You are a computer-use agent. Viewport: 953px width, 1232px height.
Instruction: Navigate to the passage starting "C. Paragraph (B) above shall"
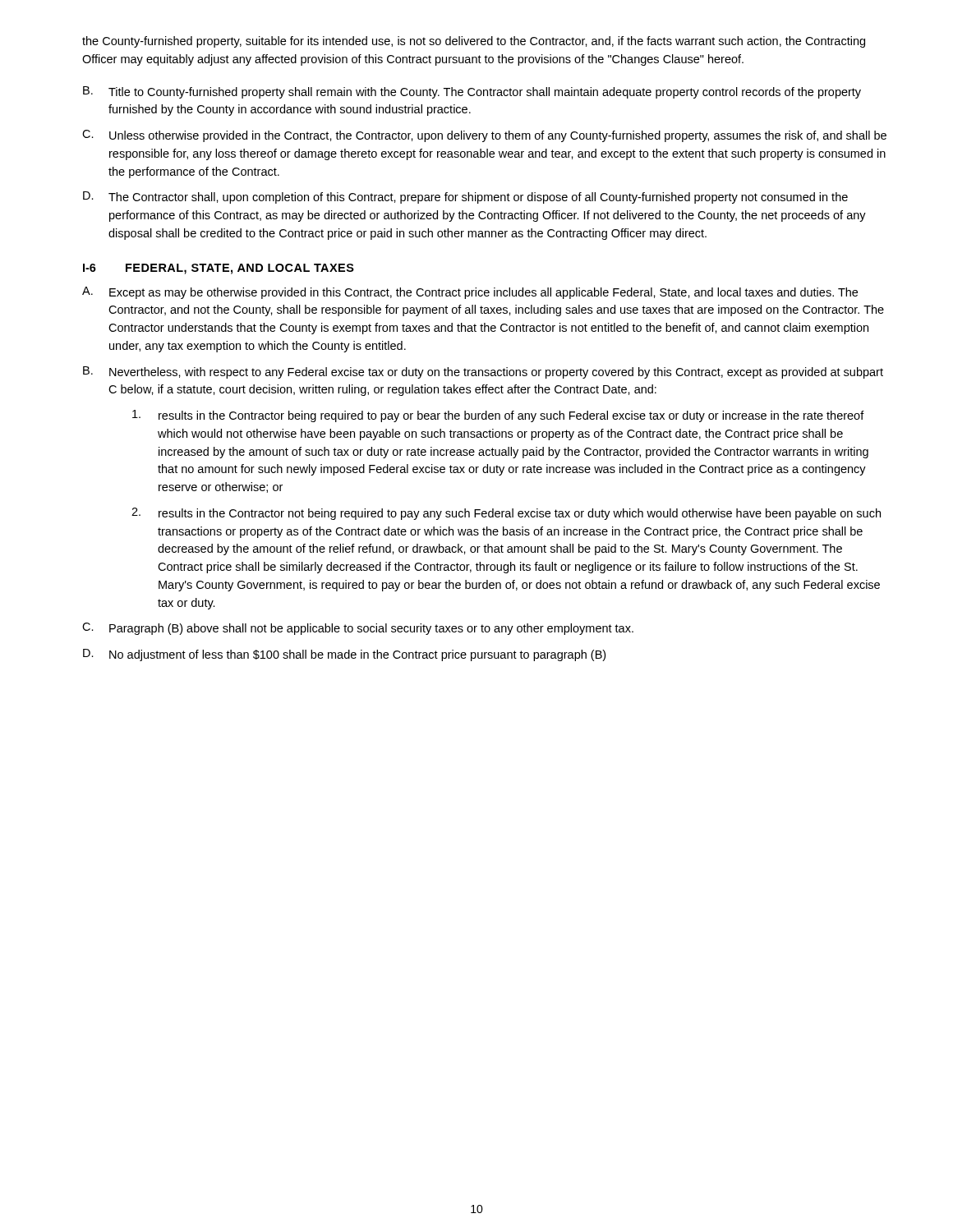485,629
